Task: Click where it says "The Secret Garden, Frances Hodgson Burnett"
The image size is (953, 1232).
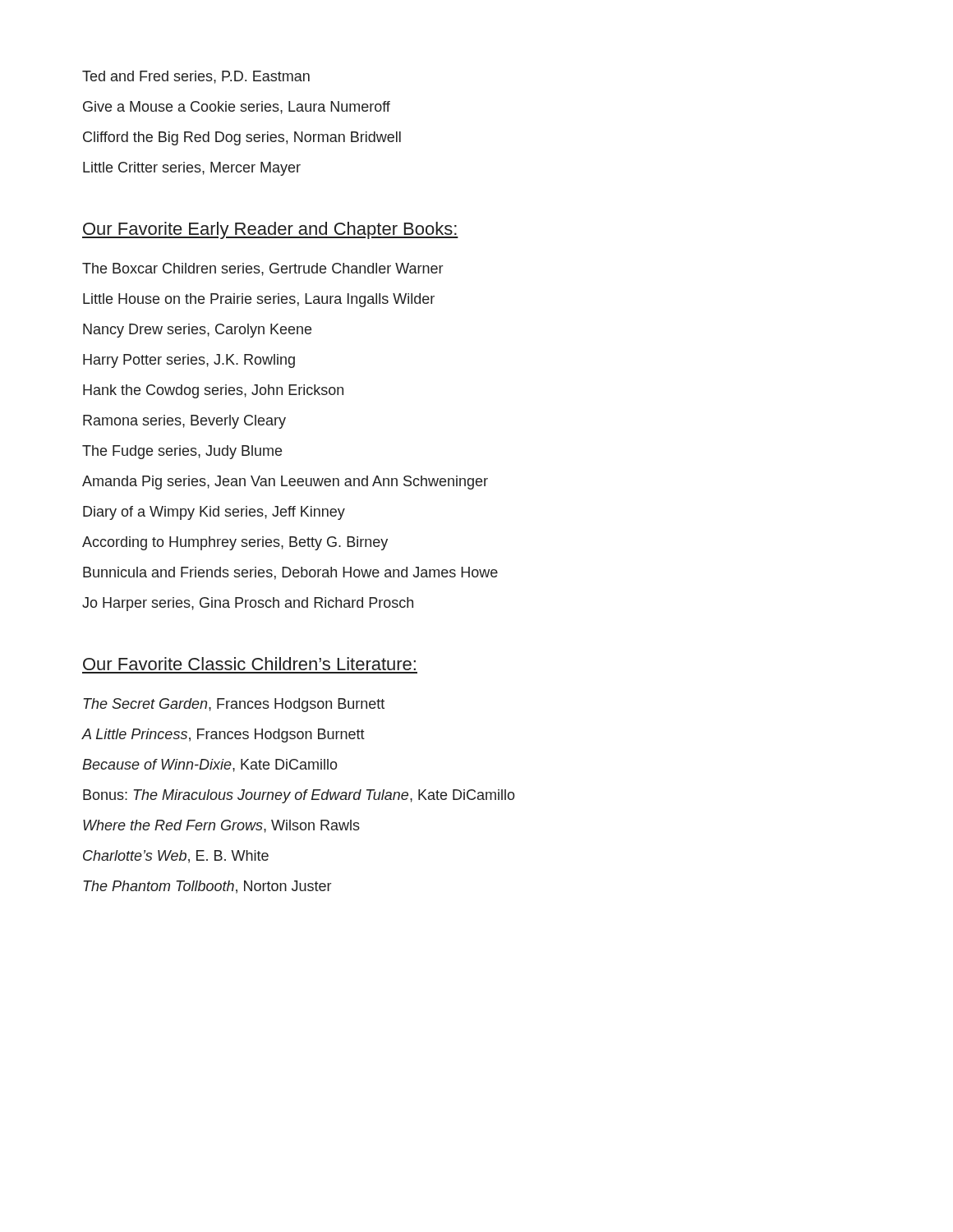Action: tap(233, 704)
